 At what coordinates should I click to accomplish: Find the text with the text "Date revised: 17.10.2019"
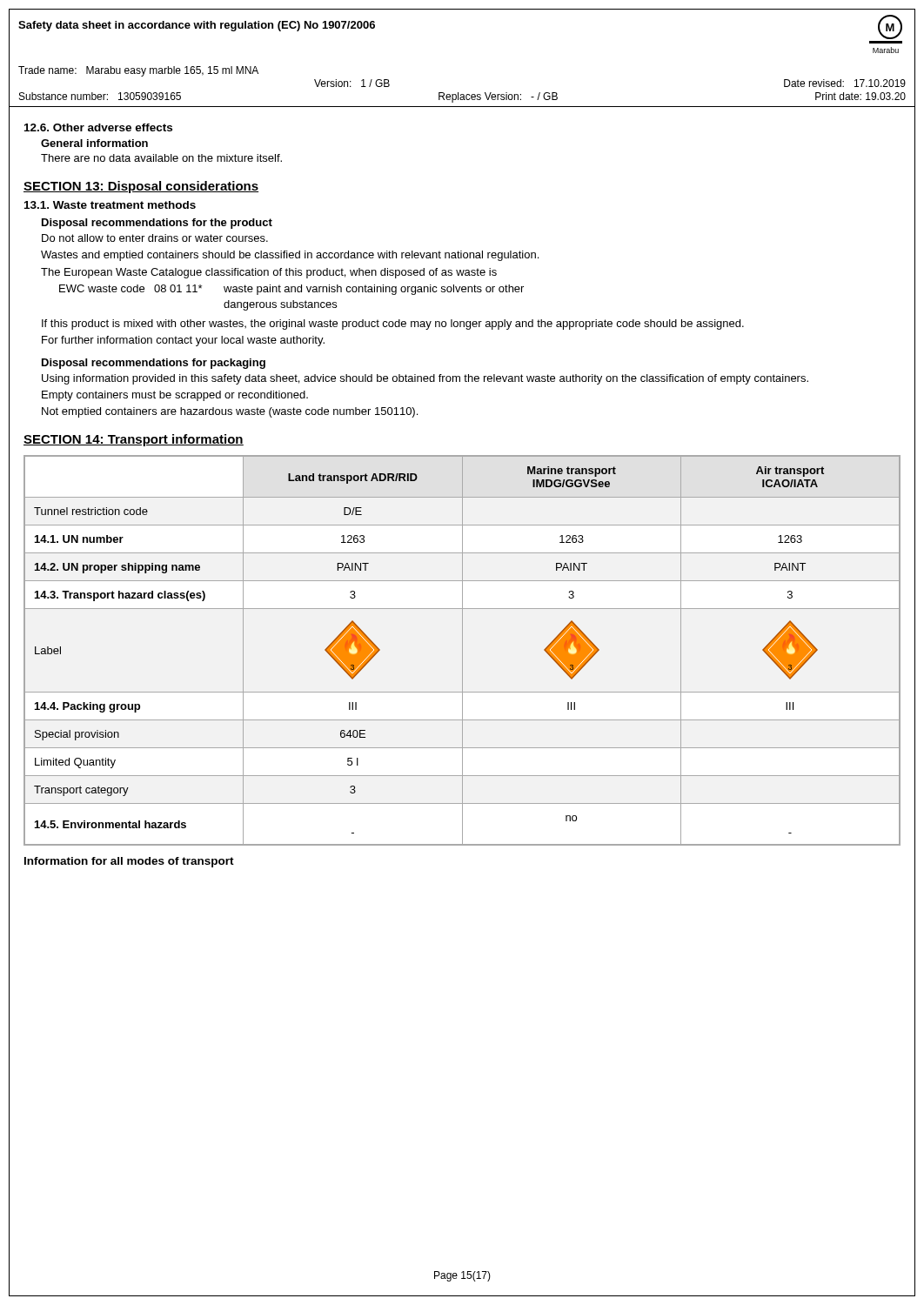pyautogui.click(x=844, y=84)
